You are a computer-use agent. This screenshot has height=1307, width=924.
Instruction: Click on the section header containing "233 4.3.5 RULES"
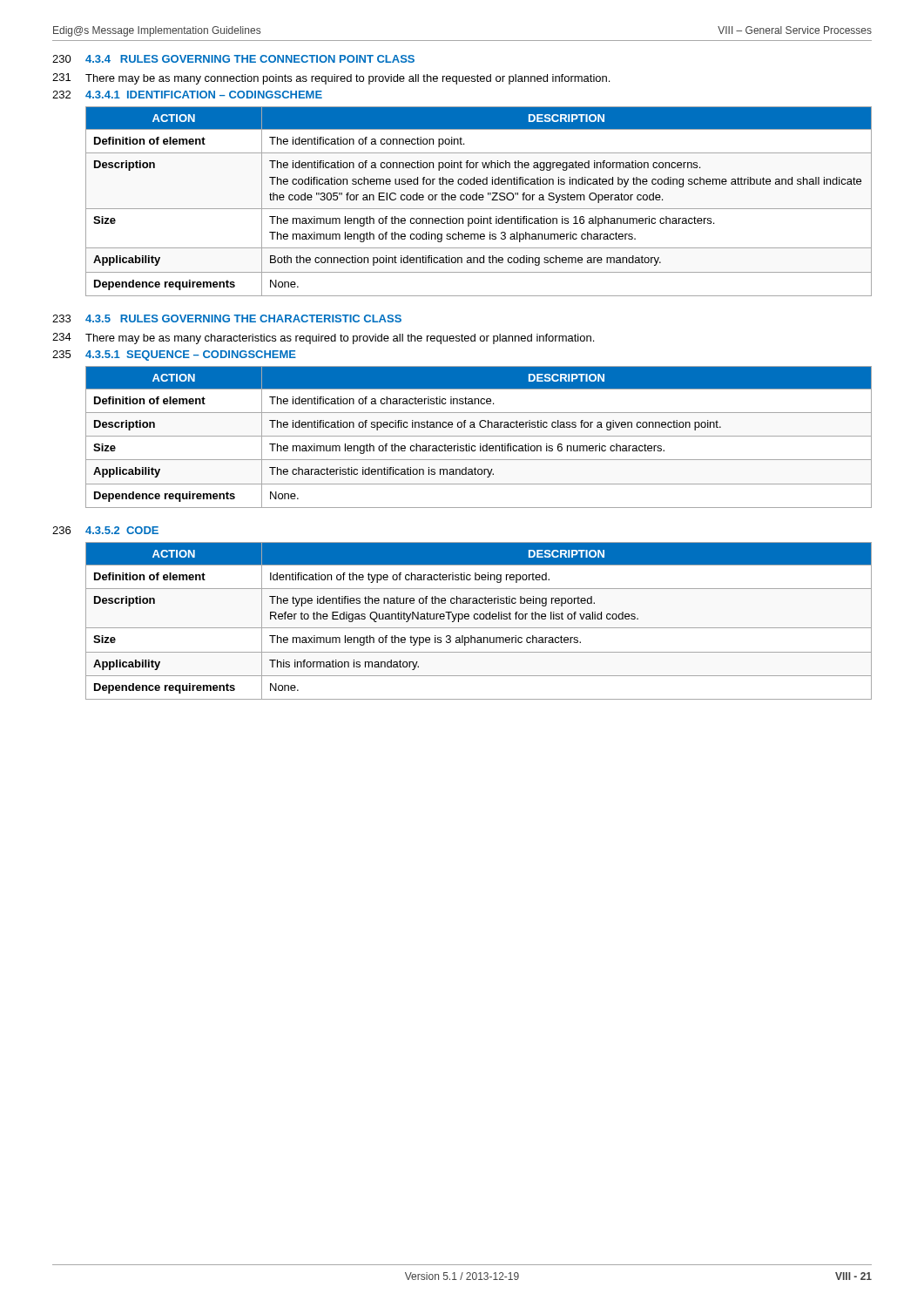[x=227, y=318]
